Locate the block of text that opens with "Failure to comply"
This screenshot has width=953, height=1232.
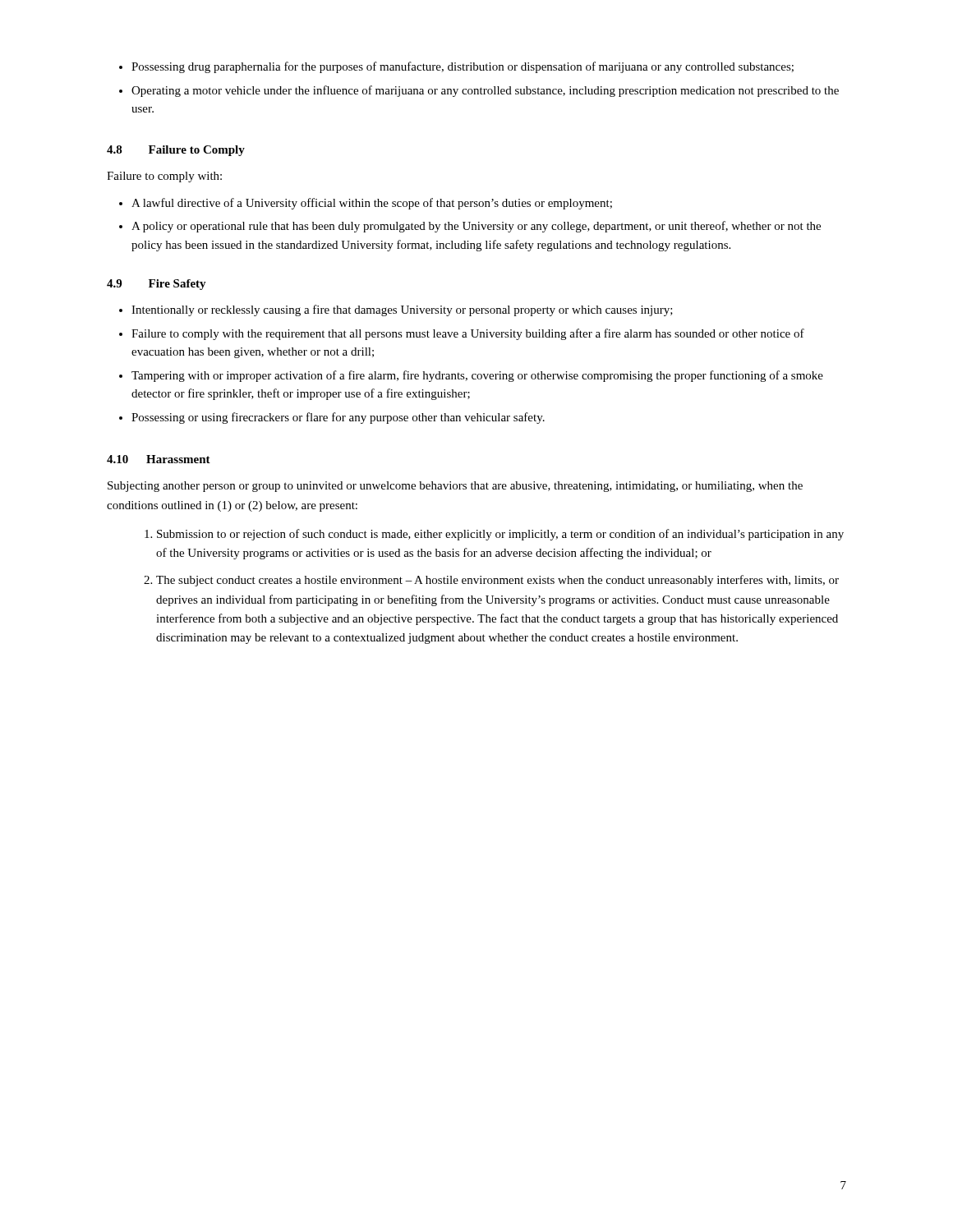coord(164,177)
